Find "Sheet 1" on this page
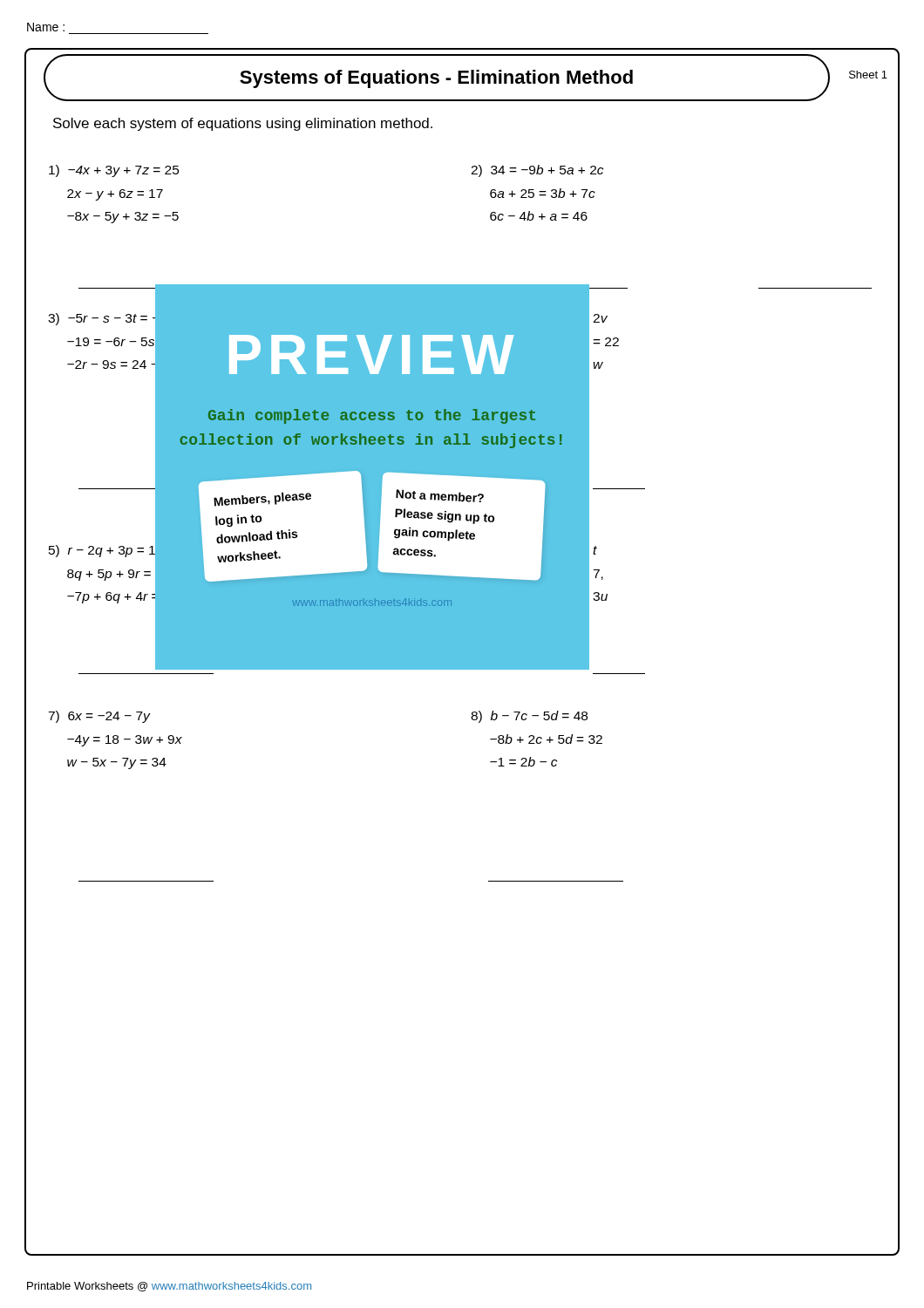The width and height of the screenshot is (924, 1308). click(868, 75)
